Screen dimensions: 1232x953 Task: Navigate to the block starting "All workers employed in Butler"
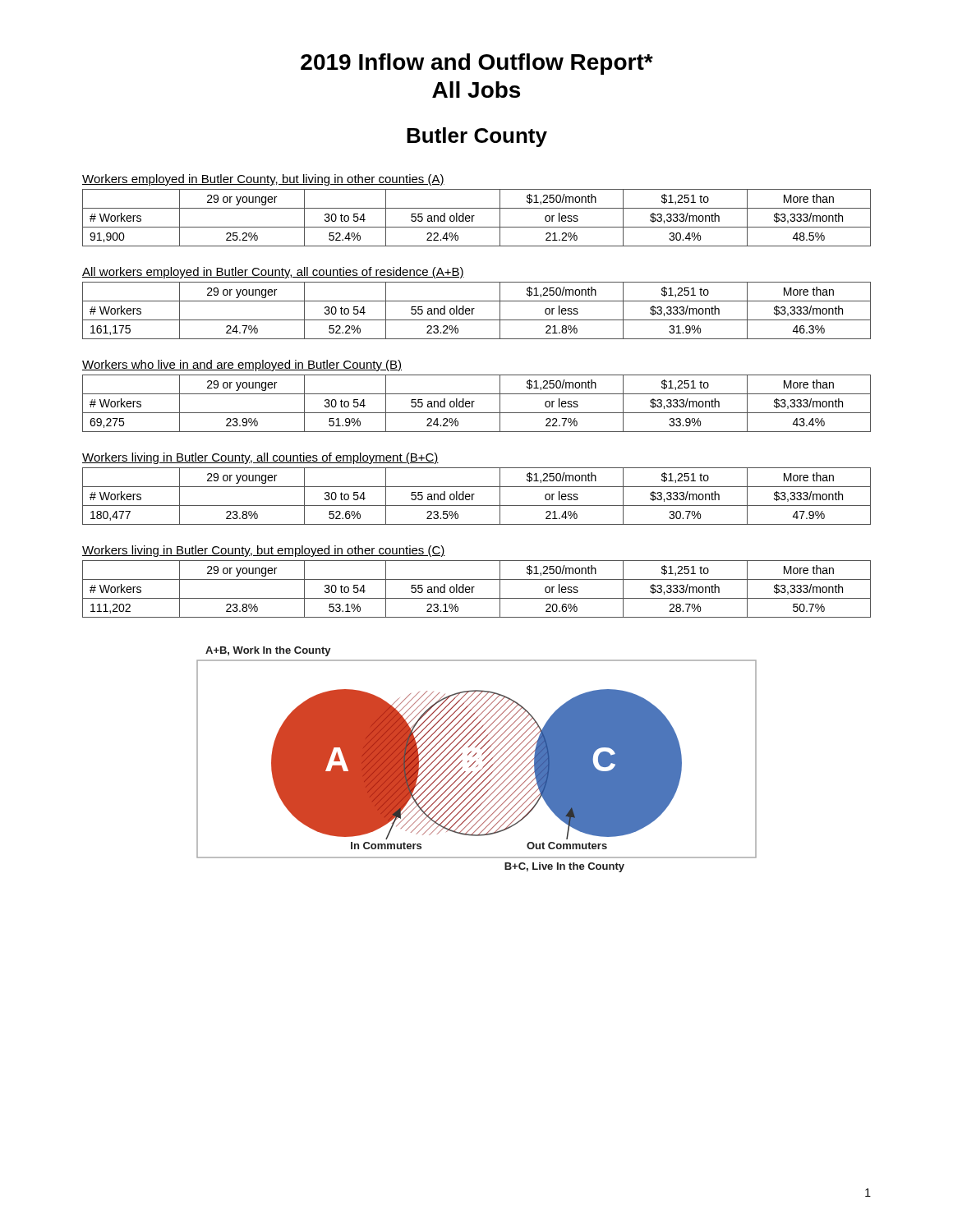pyautogui.click(x=273, y=271)
